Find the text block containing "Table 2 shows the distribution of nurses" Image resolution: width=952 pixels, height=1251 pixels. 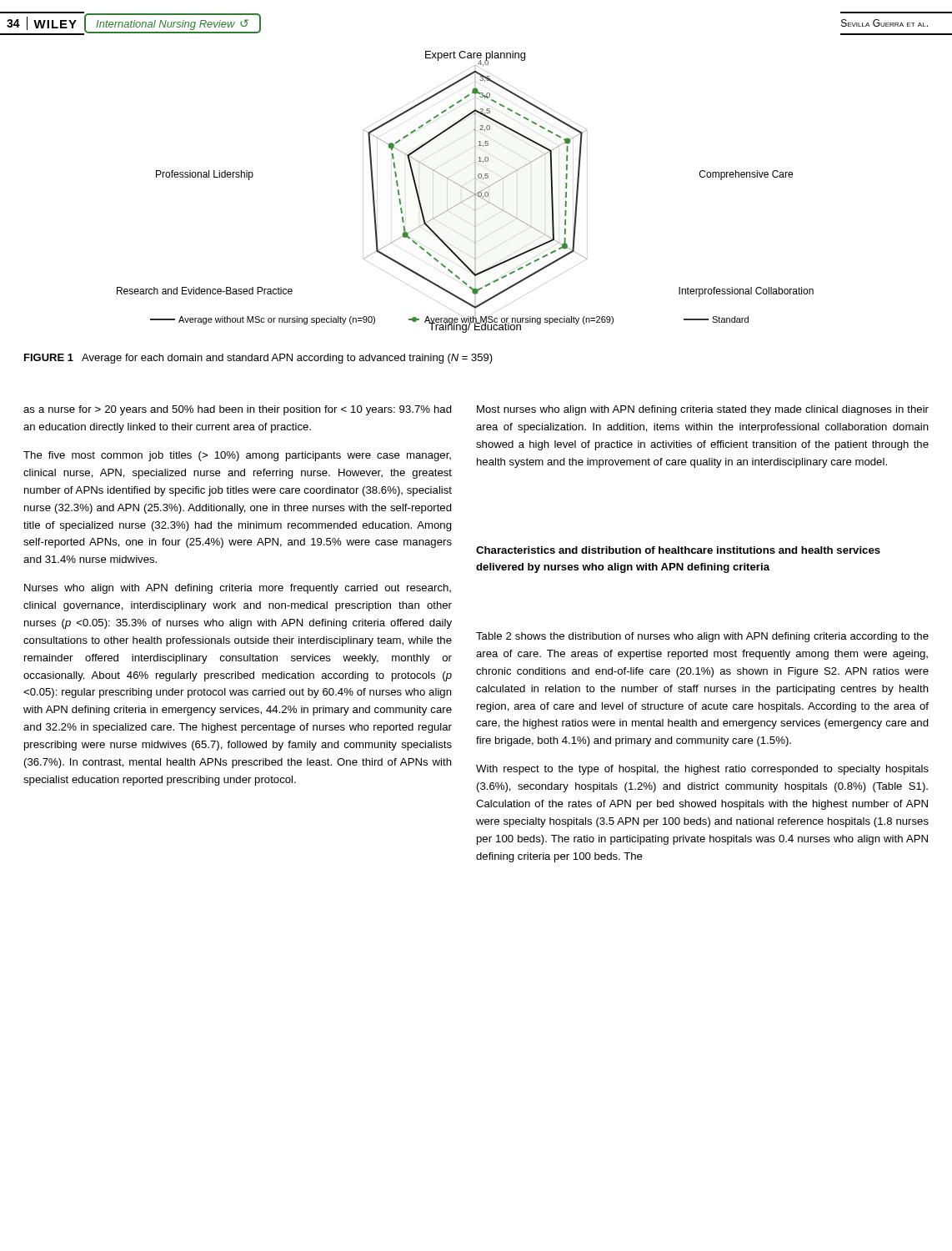[x=702, y=747]
